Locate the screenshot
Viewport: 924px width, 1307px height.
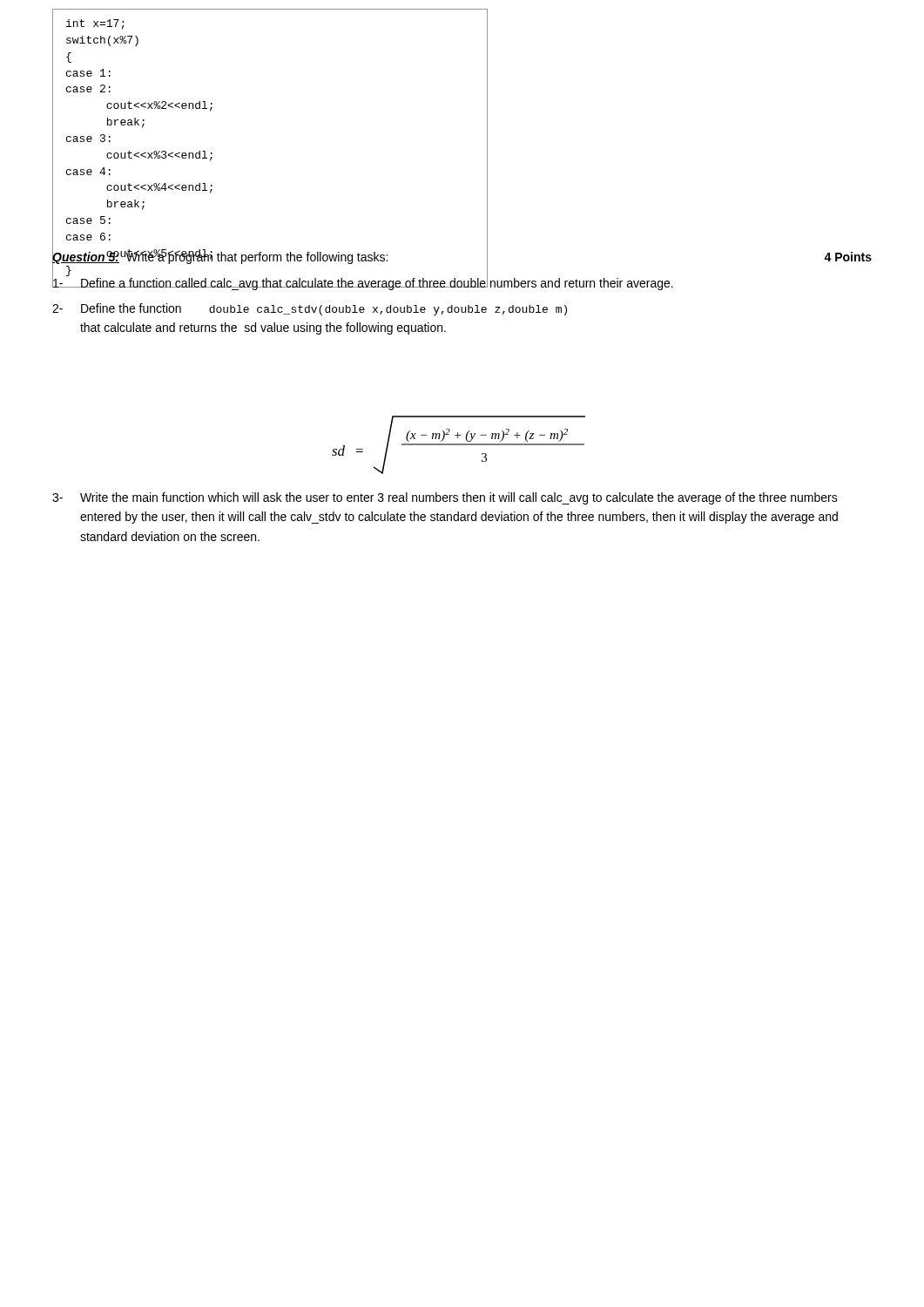click(270, 148)
